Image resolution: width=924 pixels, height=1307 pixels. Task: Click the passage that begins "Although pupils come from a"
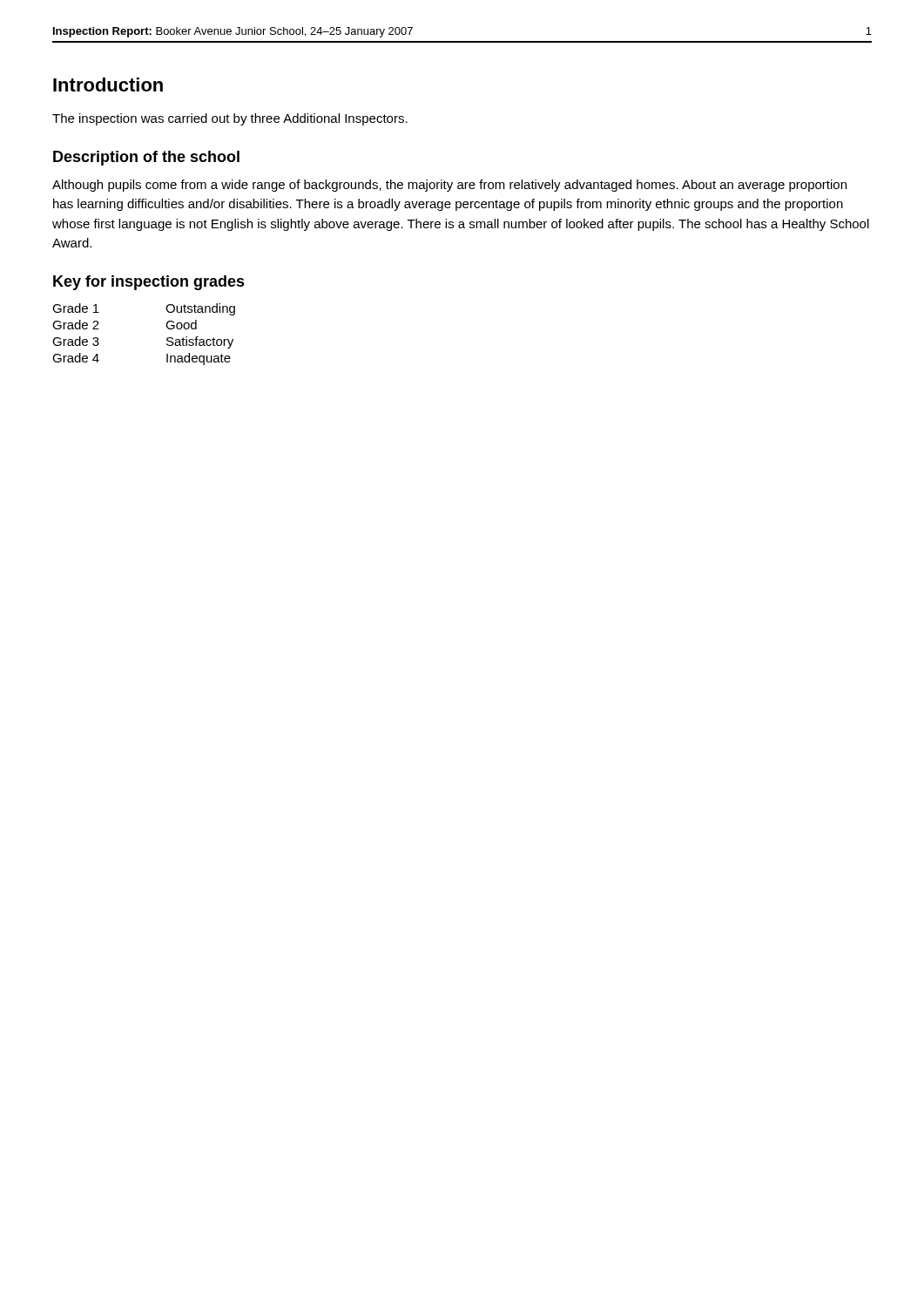(461, 213)
